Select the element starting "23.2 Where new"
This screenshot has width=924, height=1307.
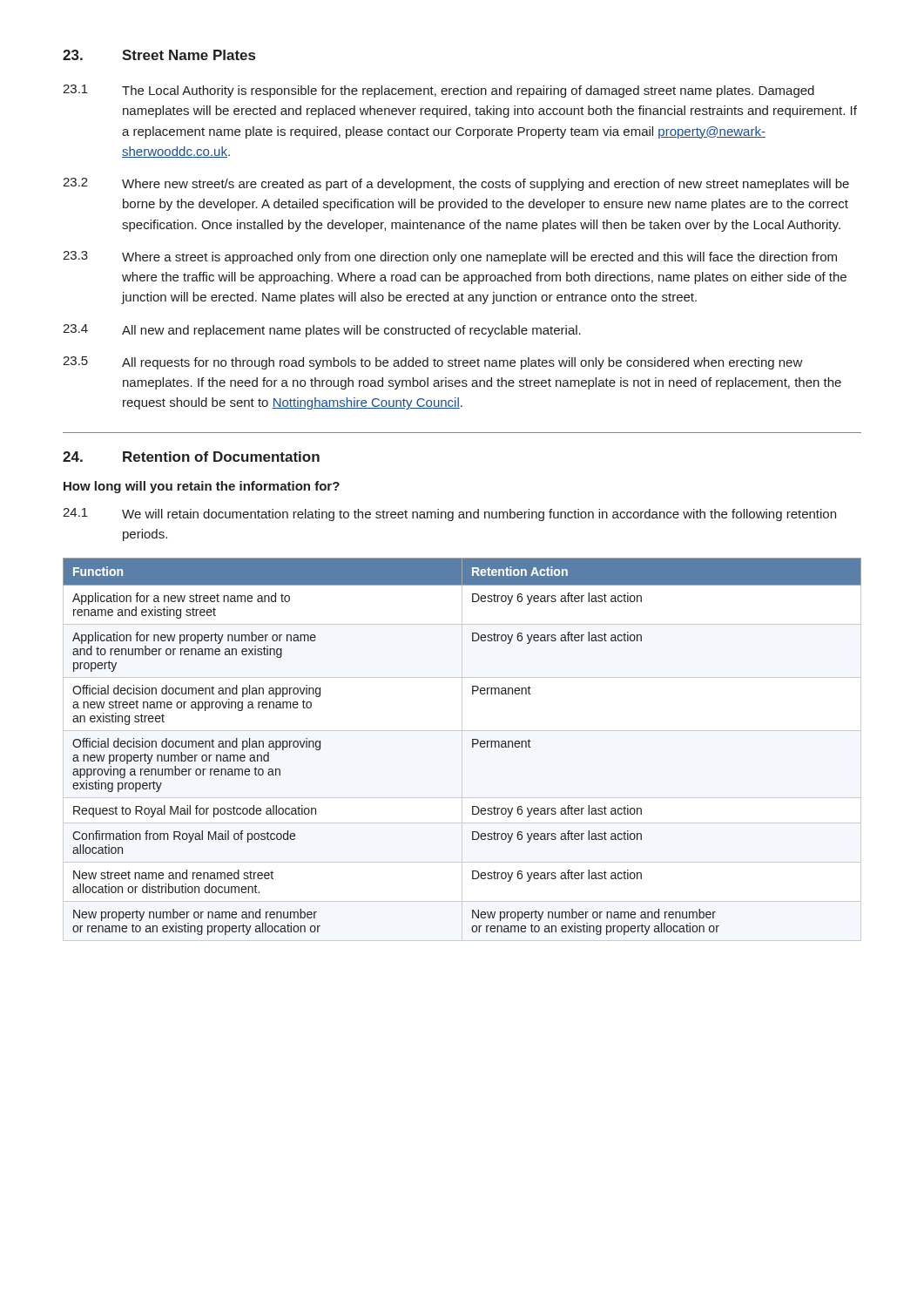[462, 204]
